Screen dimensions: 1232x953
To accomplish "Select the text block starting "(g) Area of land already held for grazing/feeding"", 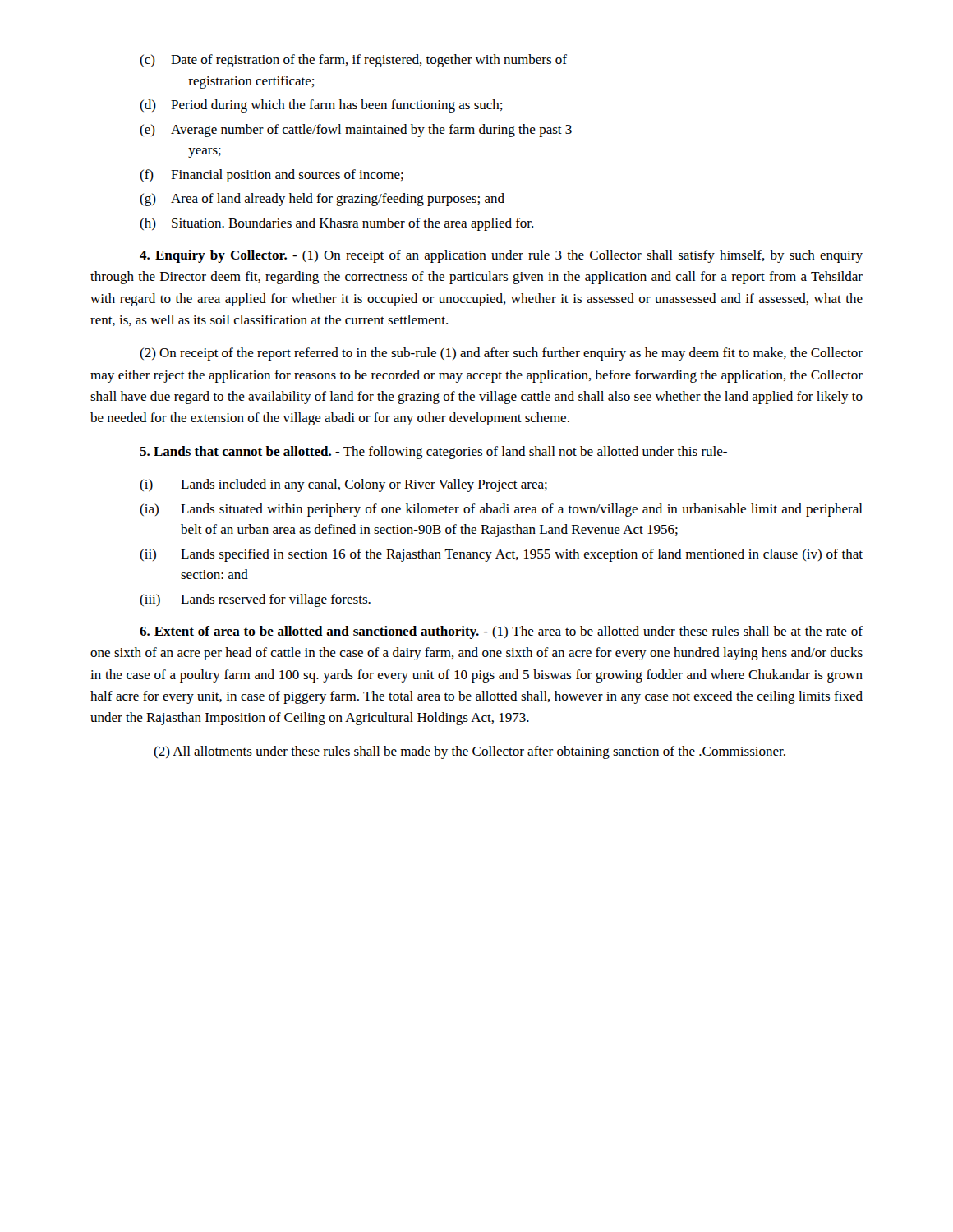I will tap(501, 199).
